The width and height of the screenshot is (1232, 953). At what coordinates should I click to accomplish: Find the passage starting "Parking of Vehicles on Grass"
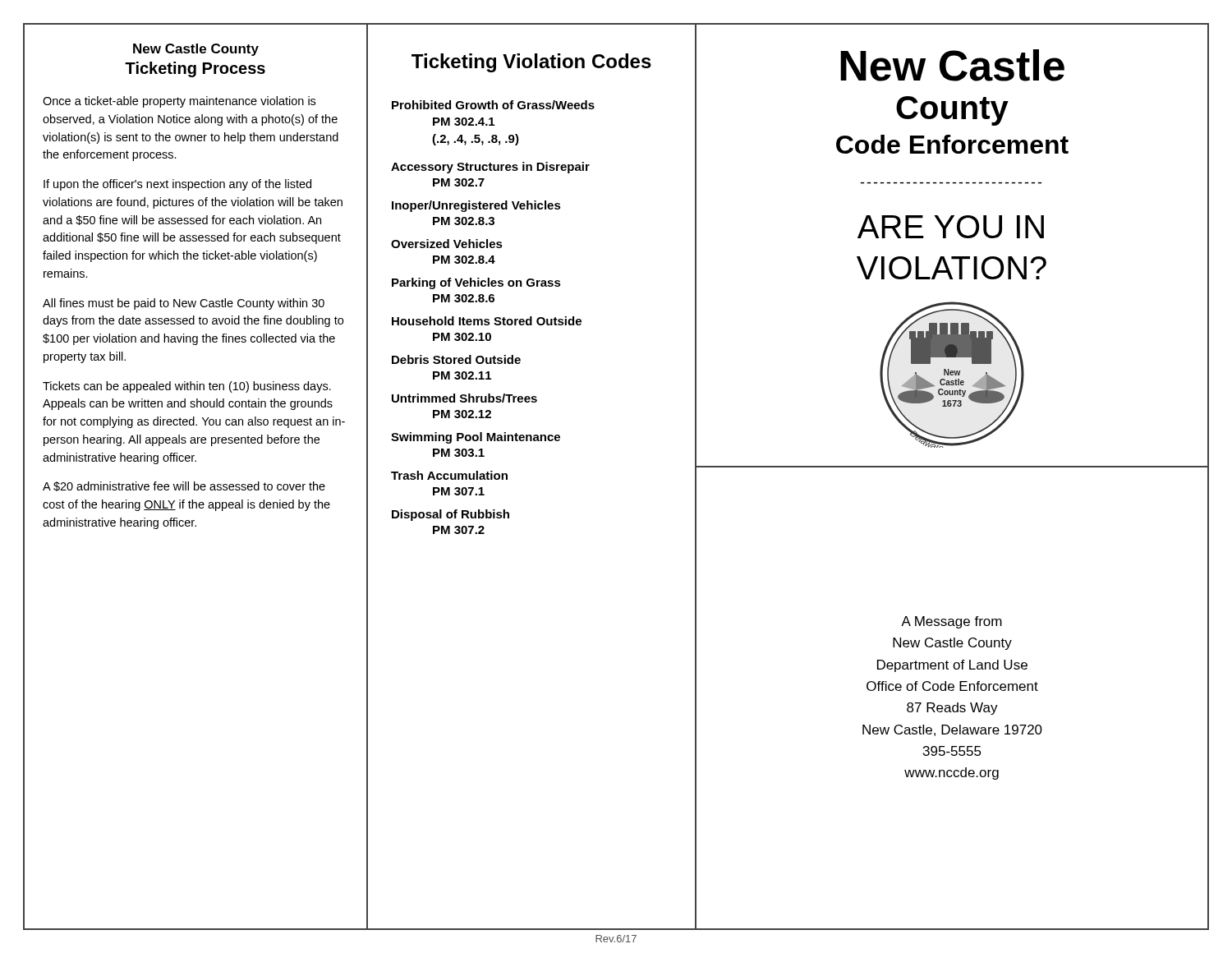531,290
